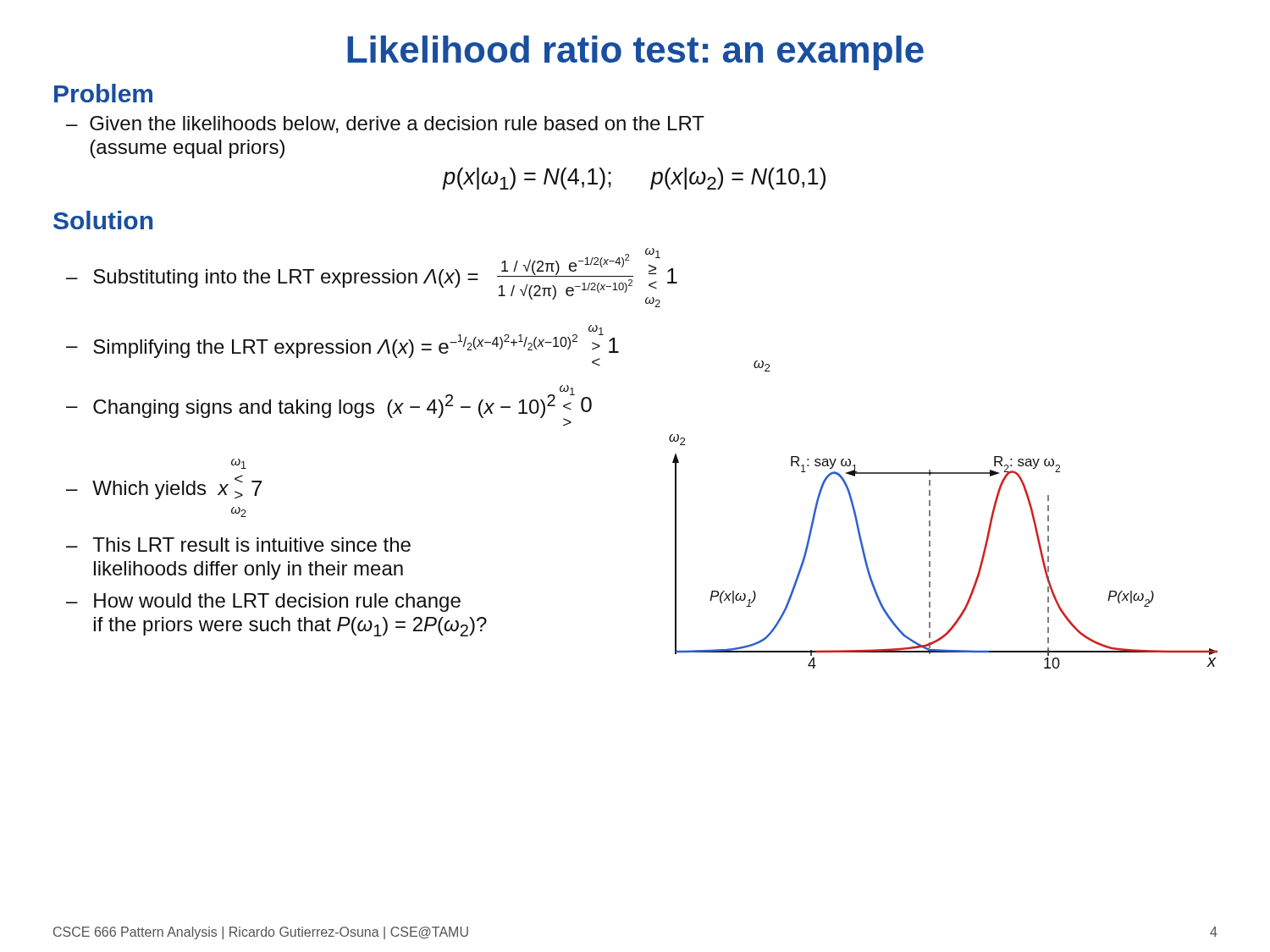Select the passage starting "– Substituting into the LRT expression"
Viewport: 1270px width, 952px height.
372,277
